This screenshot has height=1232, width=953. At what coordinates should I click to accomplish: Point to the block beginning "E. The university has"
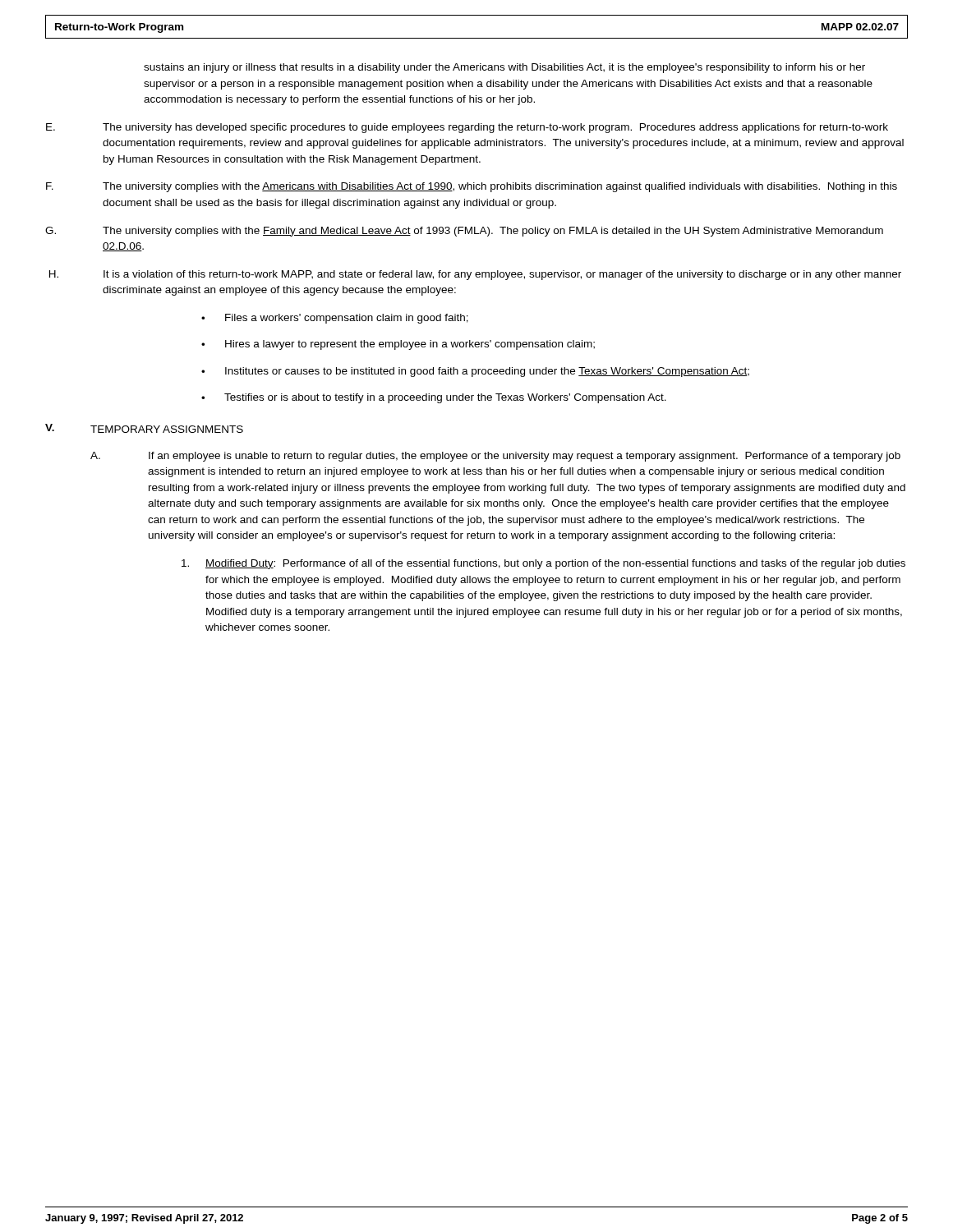(476, 143)
